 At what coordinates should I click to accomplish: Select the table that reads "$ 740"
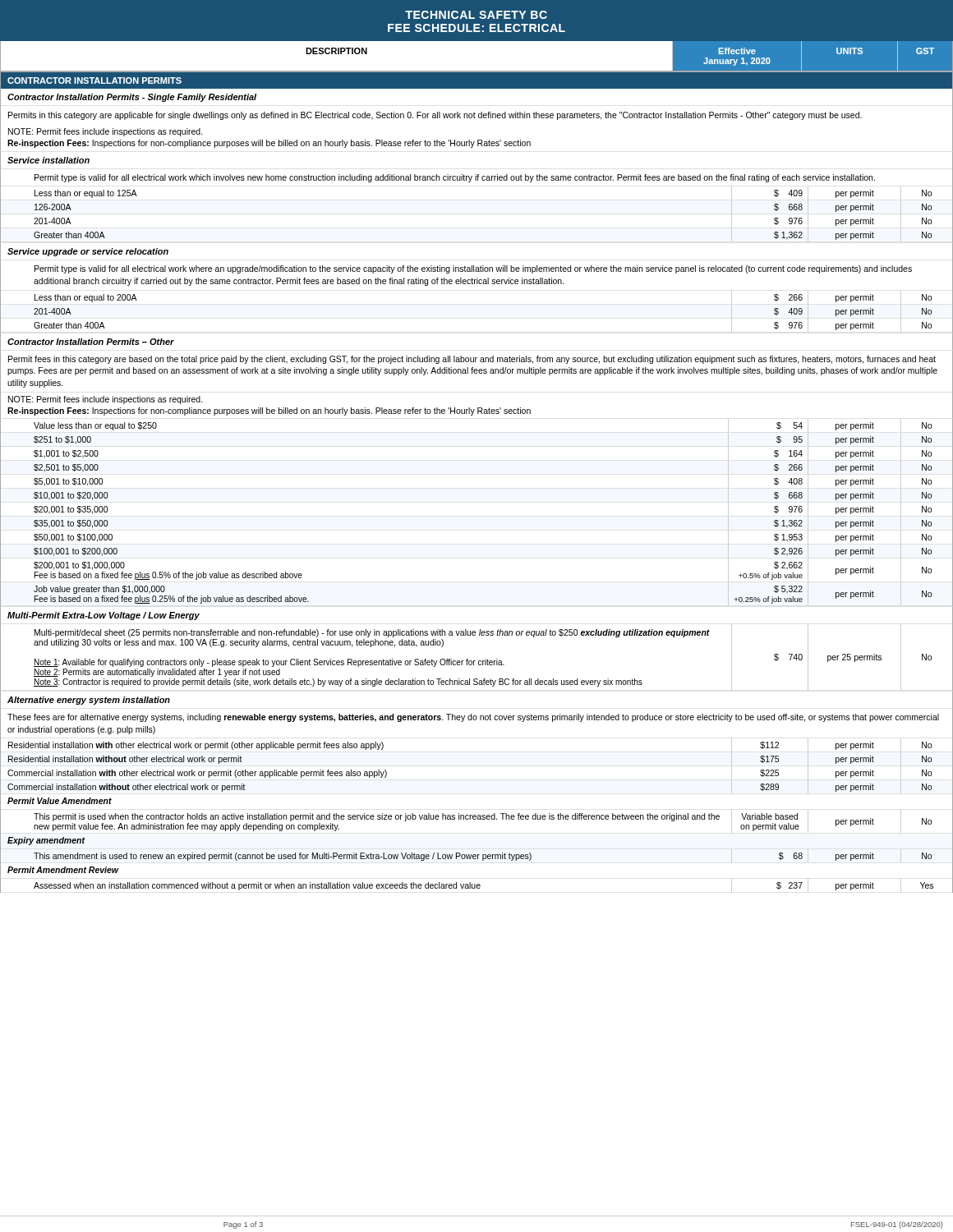(476, 657)
